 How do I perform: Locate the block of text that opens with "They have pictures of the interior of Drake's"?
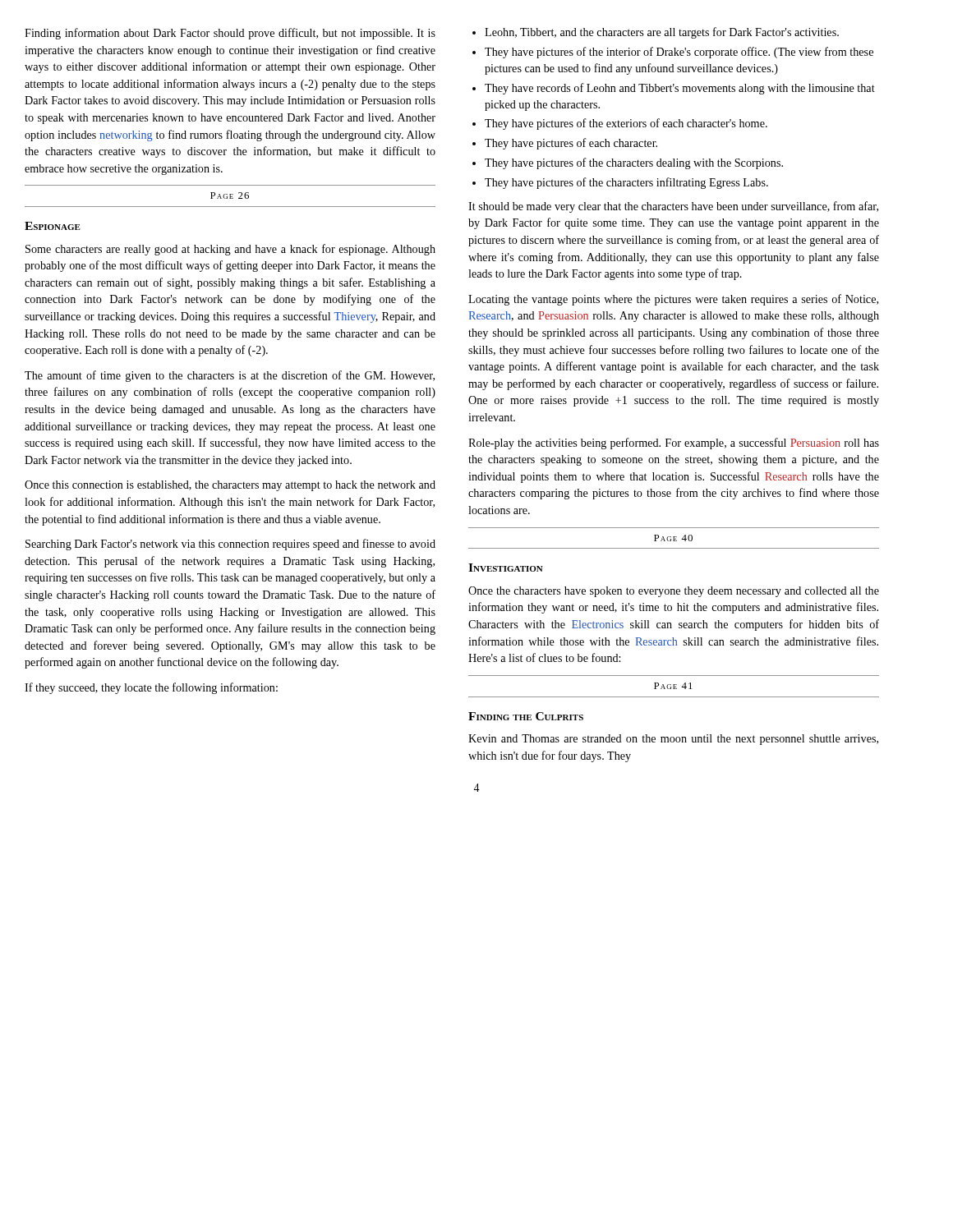click(x=679, y=60)
